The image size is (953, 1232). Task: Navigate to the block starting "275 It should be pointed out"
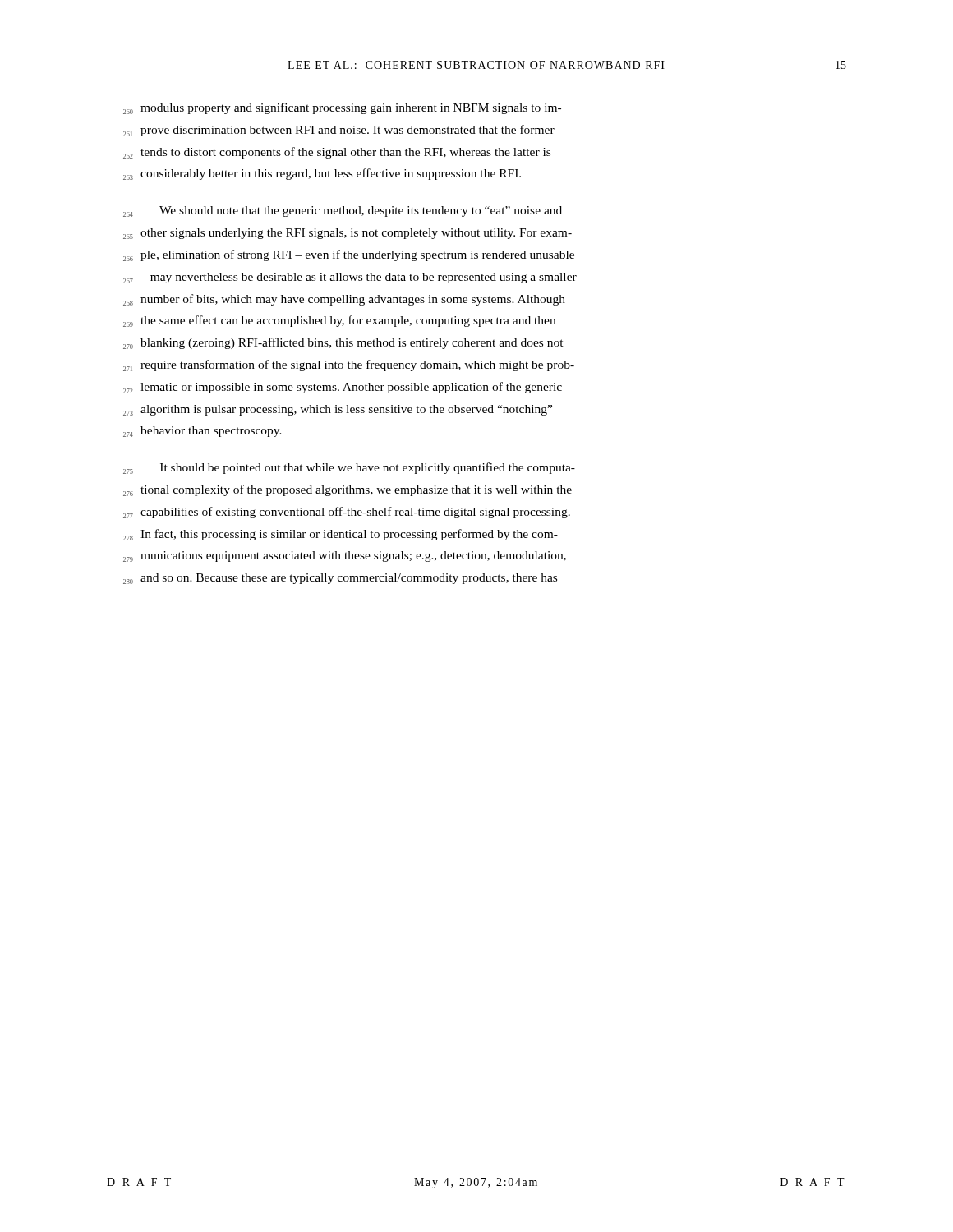(476, 523)
